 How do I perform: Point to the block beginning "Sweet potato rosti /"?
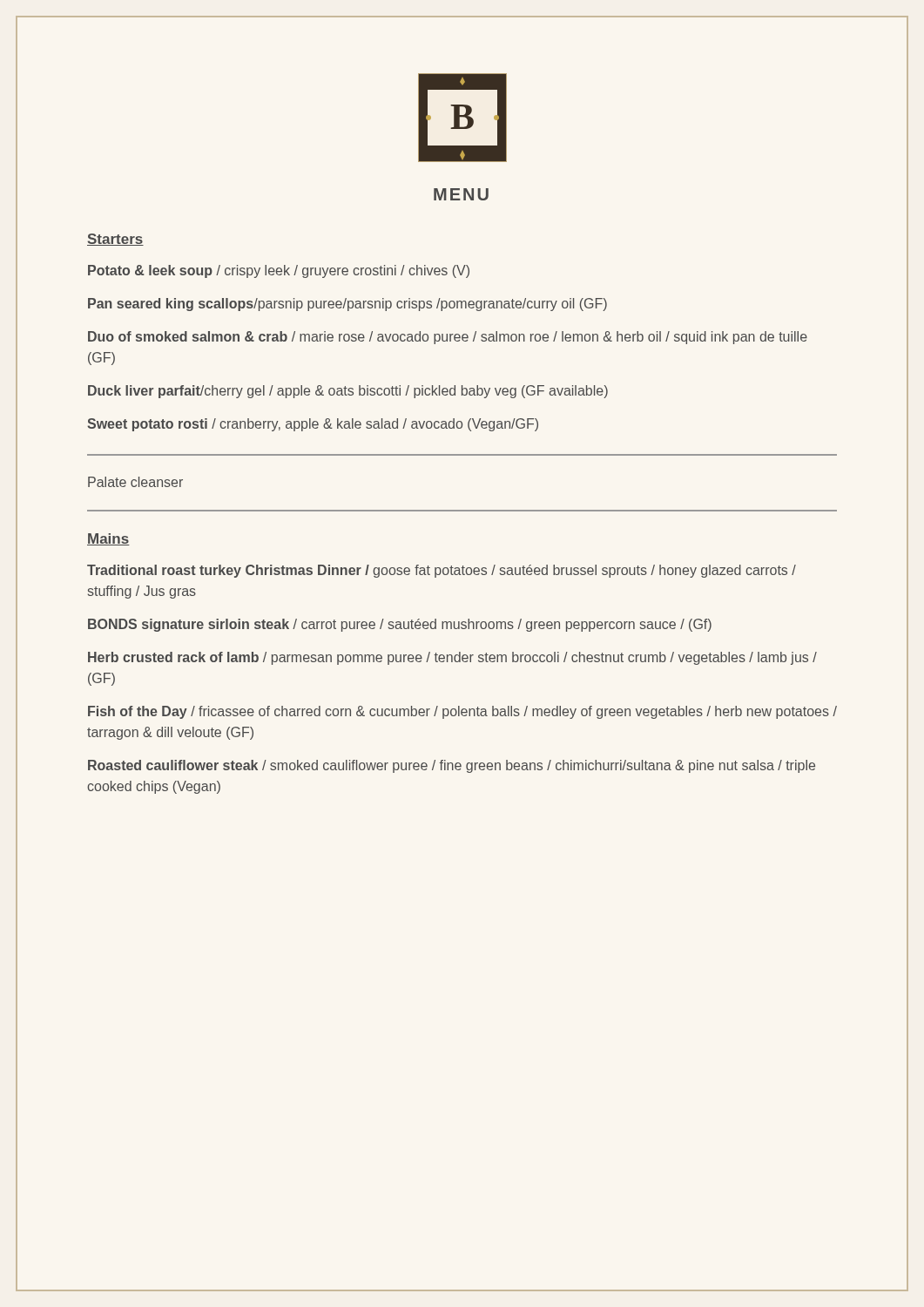(313, 424)
